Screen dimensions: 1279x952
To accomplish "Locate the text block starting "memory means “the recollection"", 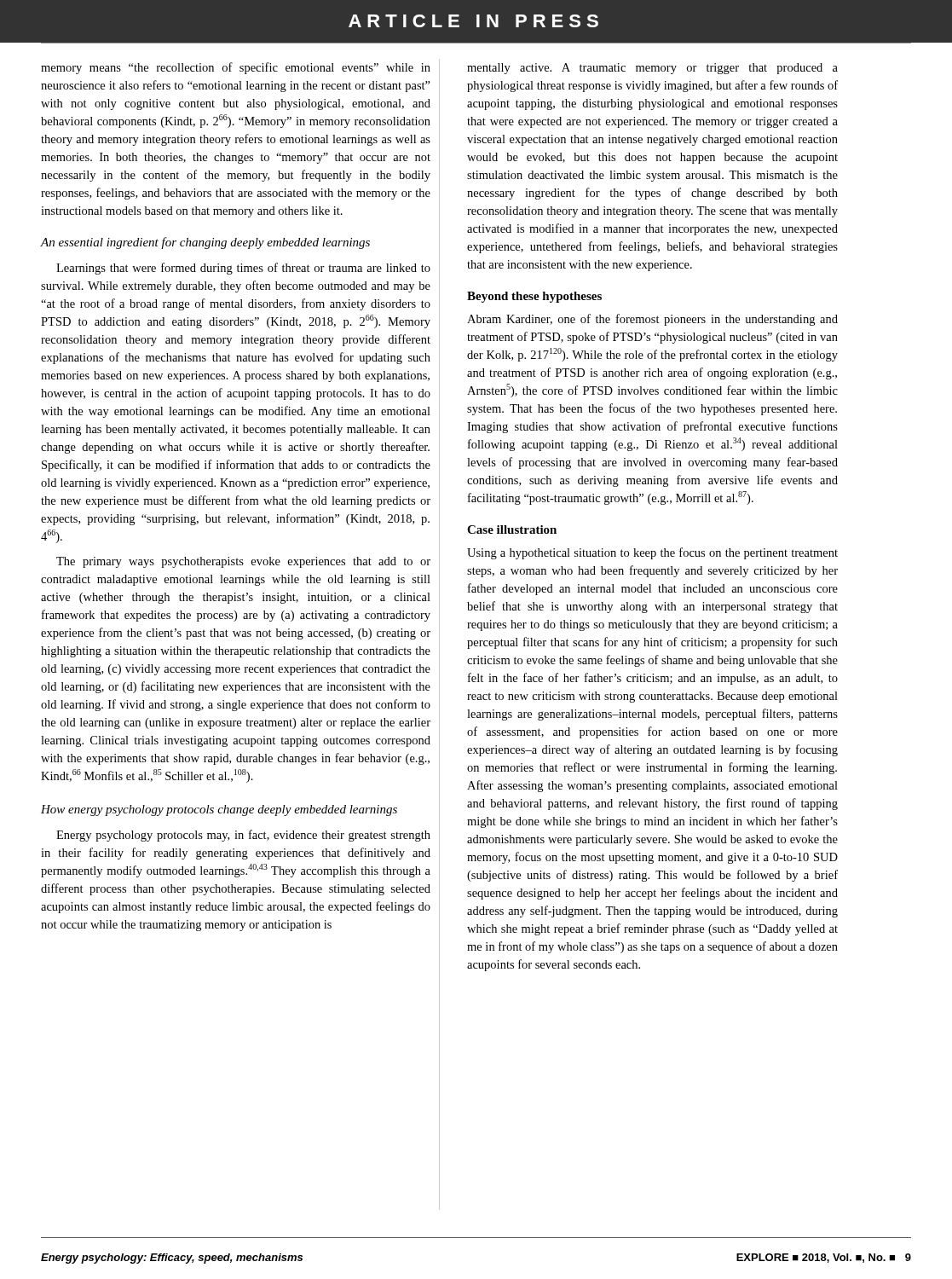I will pyautogui.click(x=236, y=139).
